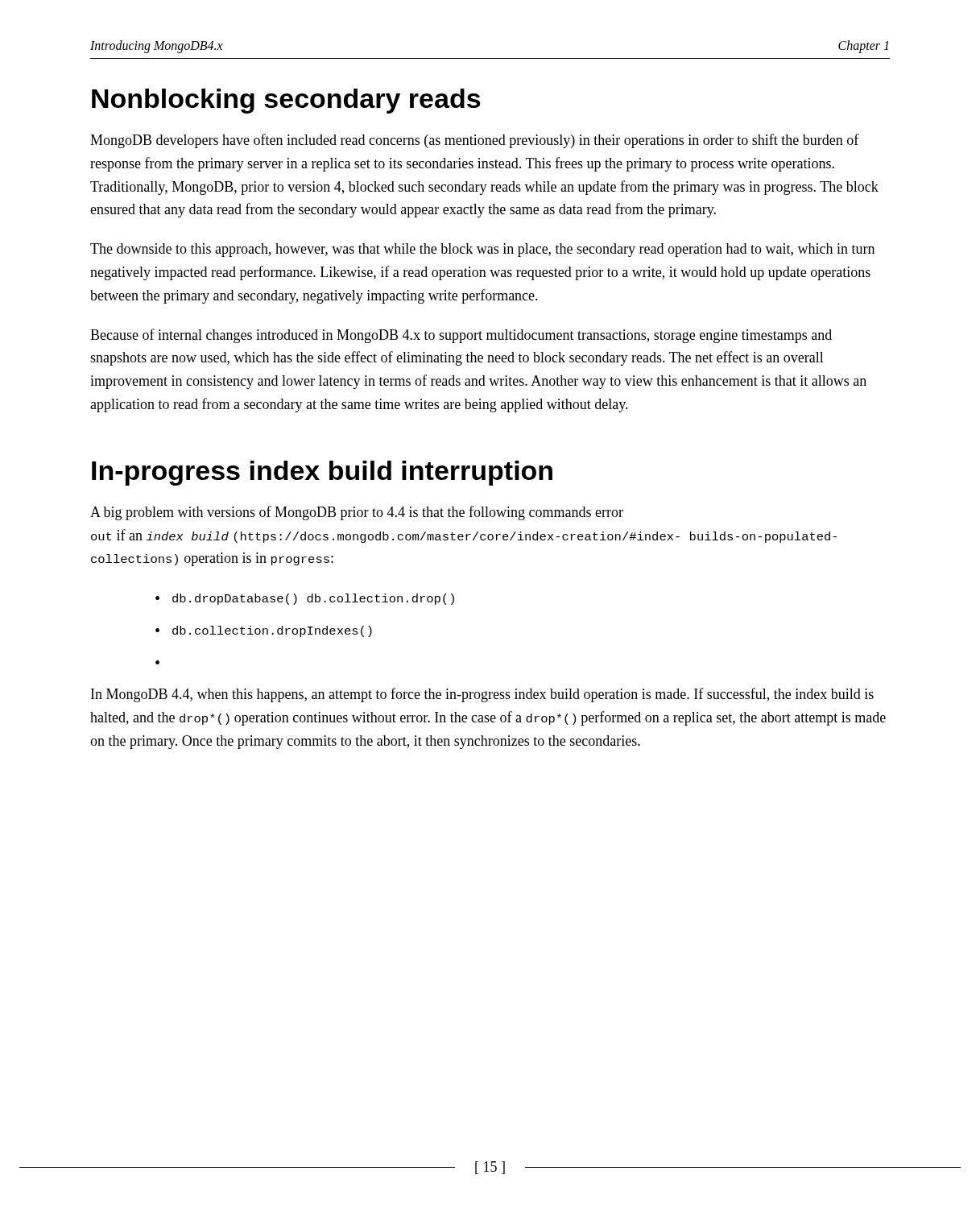Click on the text block starting "MongoDB developers have often"
The image size is (980, 1208).
[484, 175]
